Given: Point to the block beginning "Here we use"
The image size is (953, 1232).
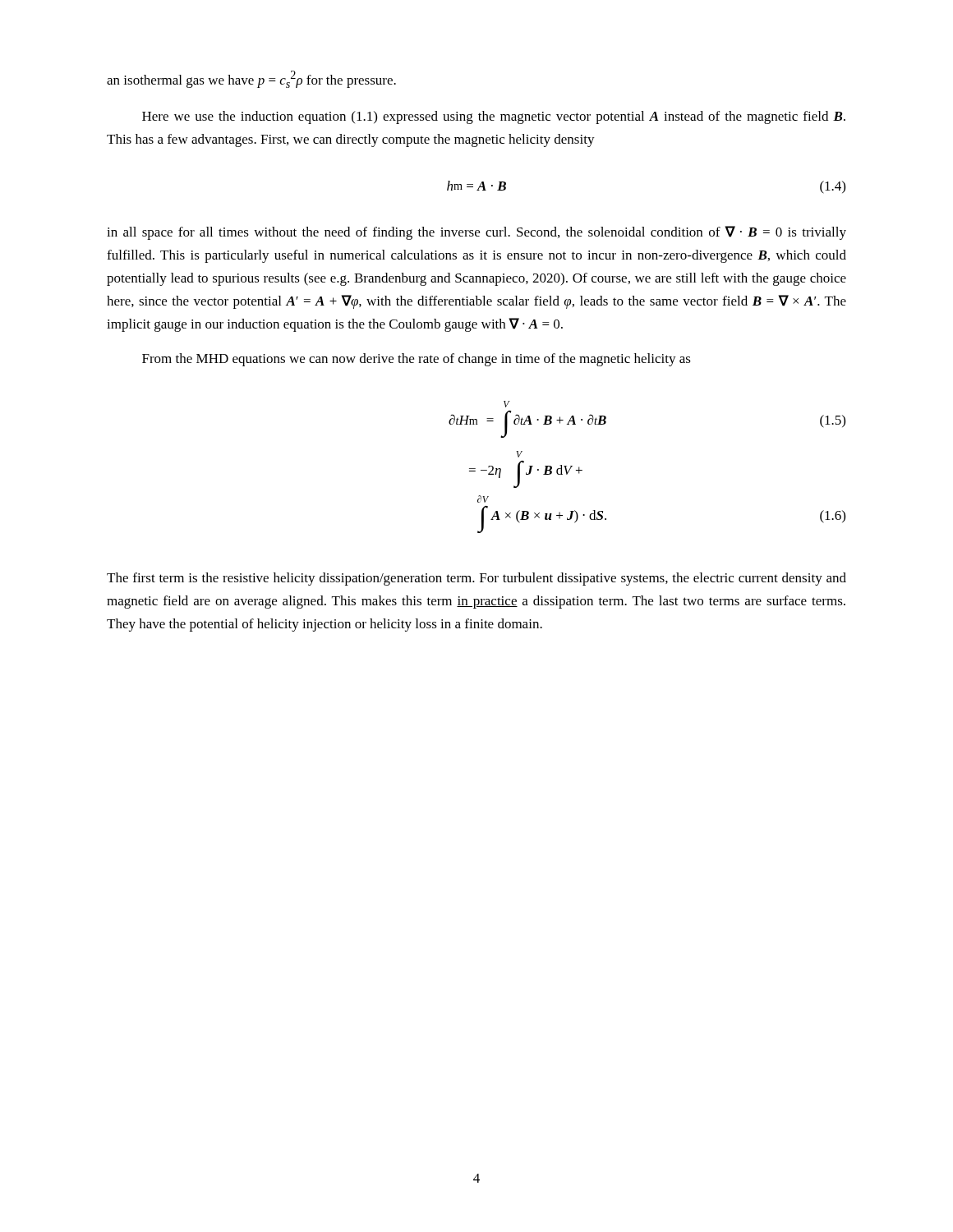Looking at the screenshot, I should (x=476, y=128).
